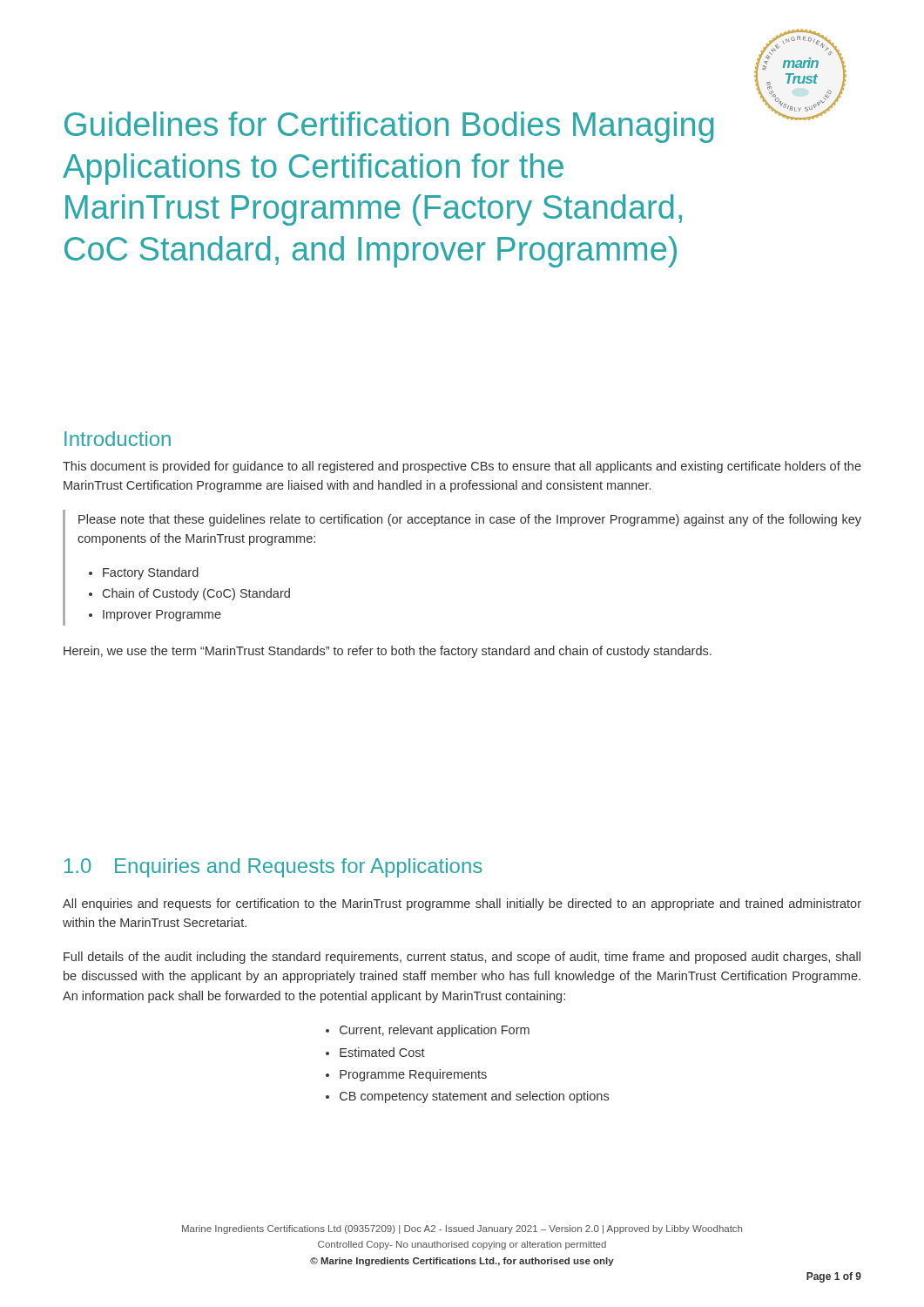The height and width of the screenshot is (1307, 924).
Task: Point to the element starting "All enquiries and requests for"
Action: point(462,914)
